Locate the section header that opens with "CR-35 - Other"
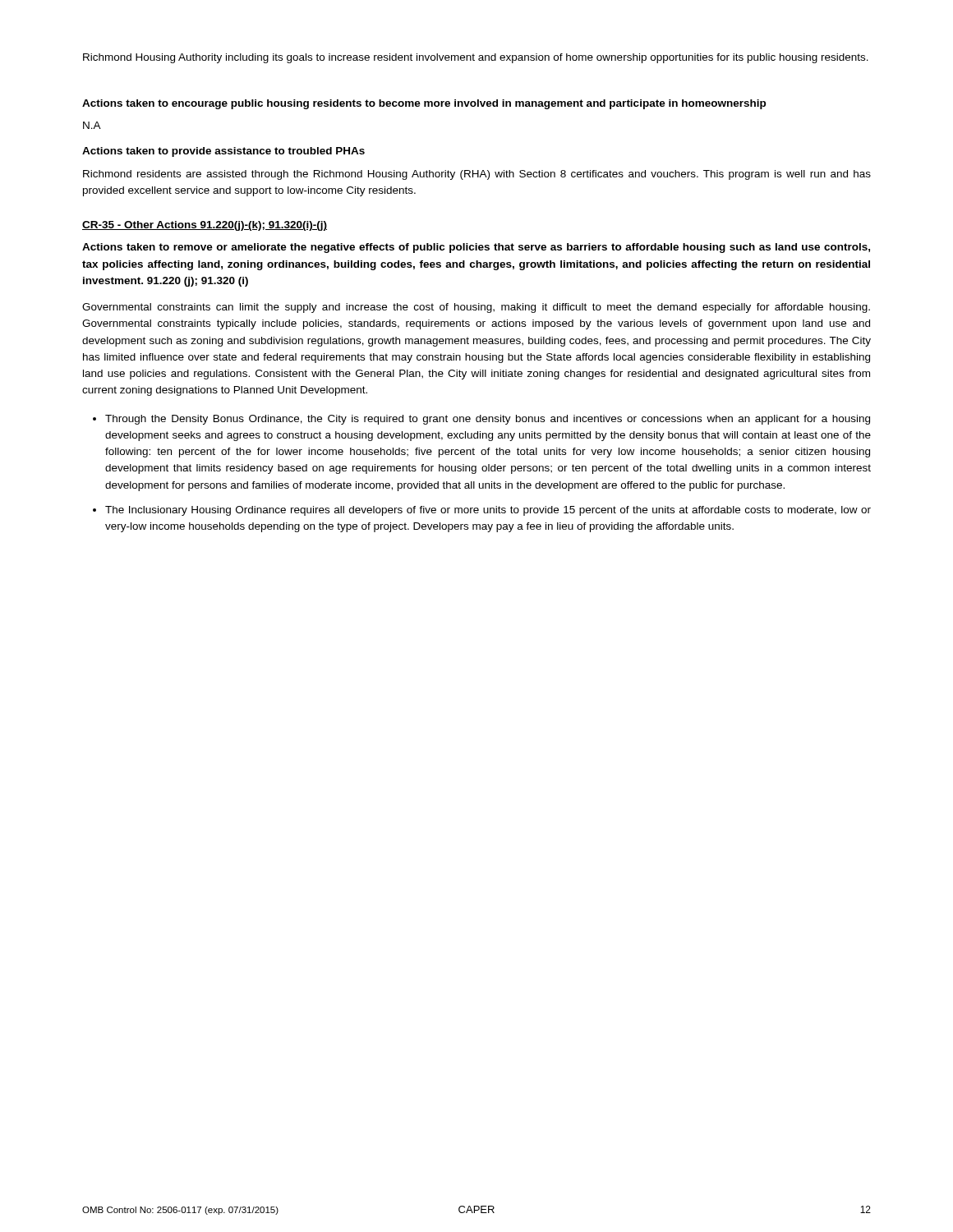Viewport: 953px width, 1232px height. [205, 225]
